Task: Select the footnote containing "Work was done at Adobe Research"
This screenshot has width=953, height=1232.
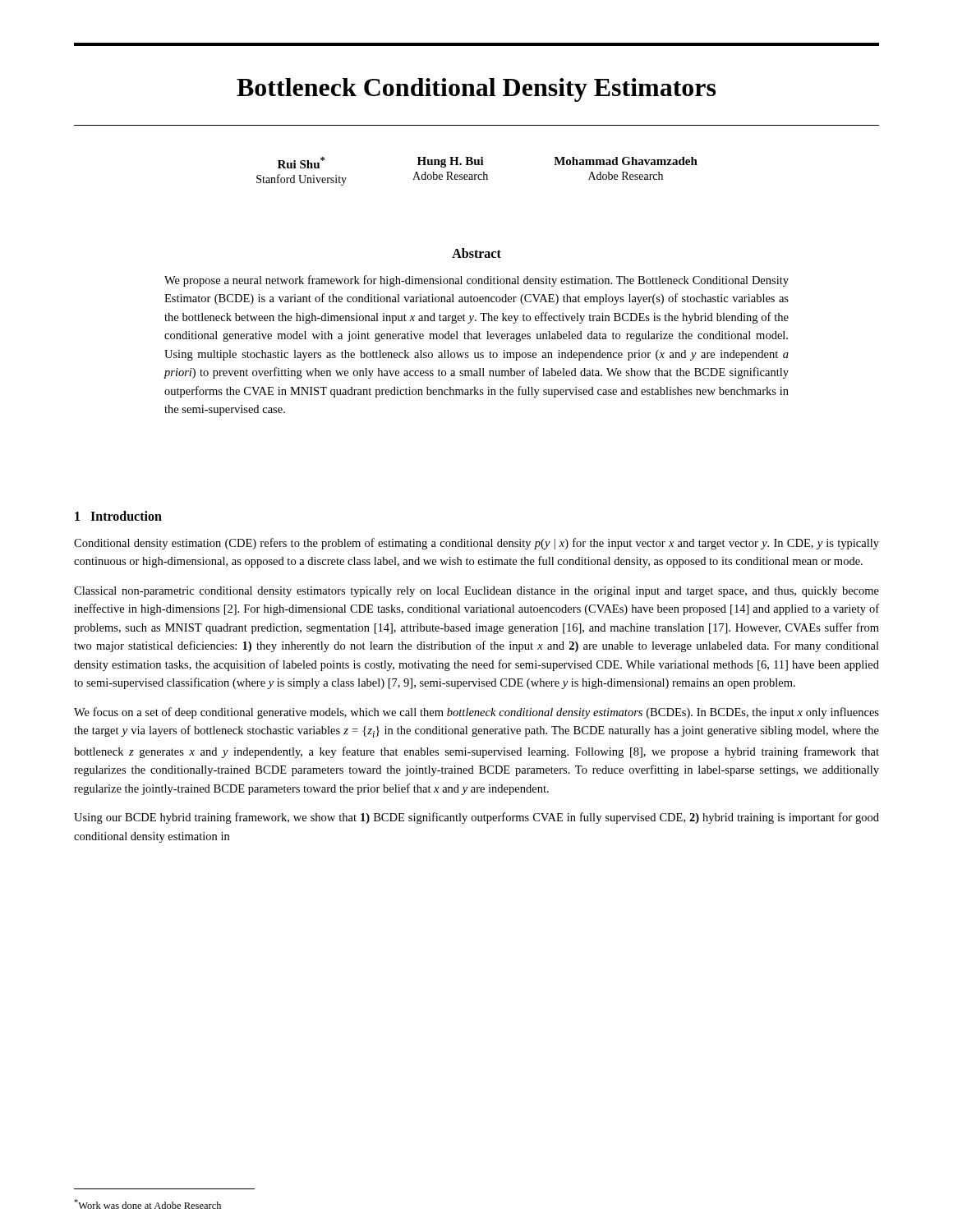Action: pyautogui.click(x=148, y=1205)
